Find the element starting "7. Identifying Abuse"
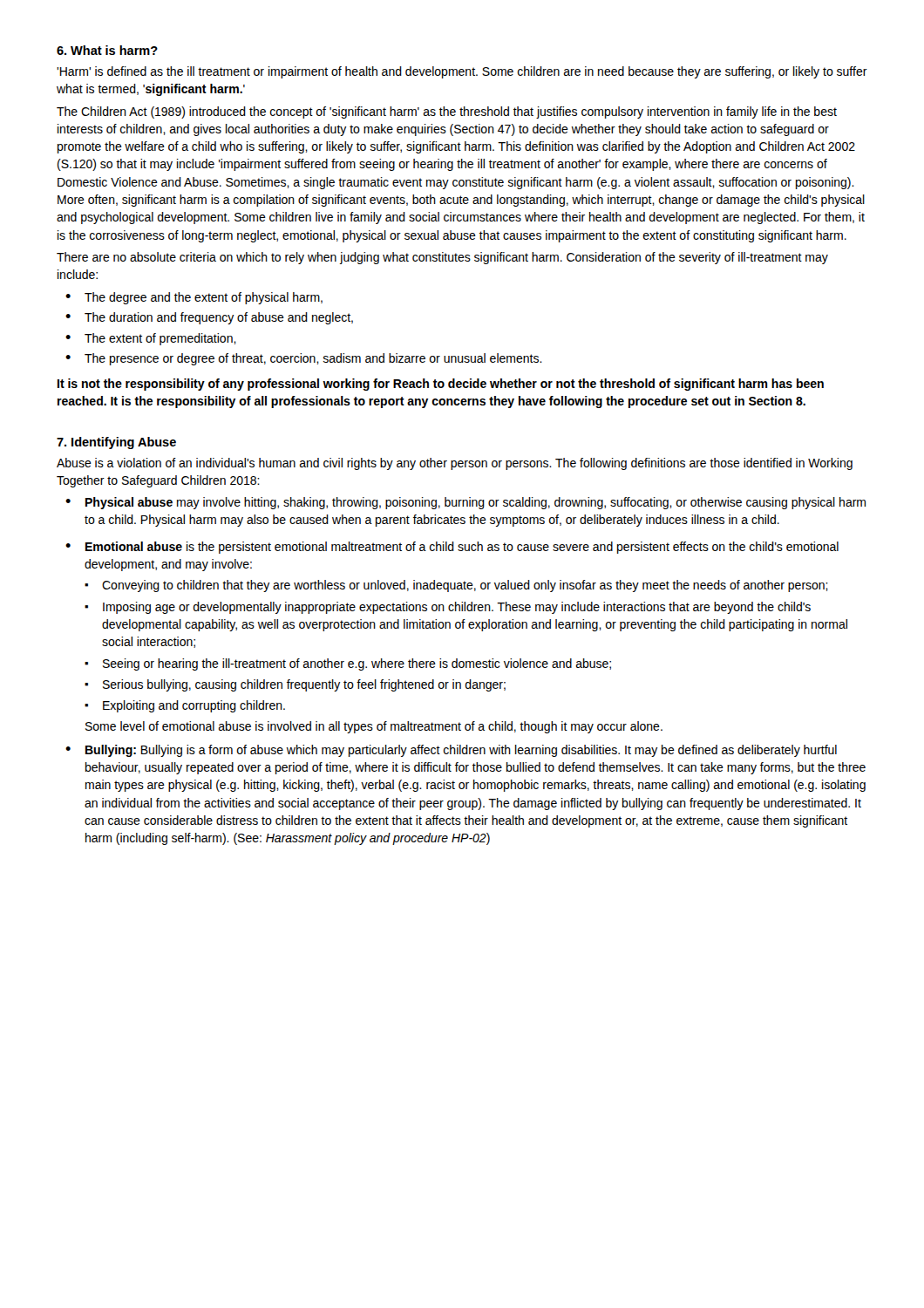The image size is (924, 1308). pos(116,442)
